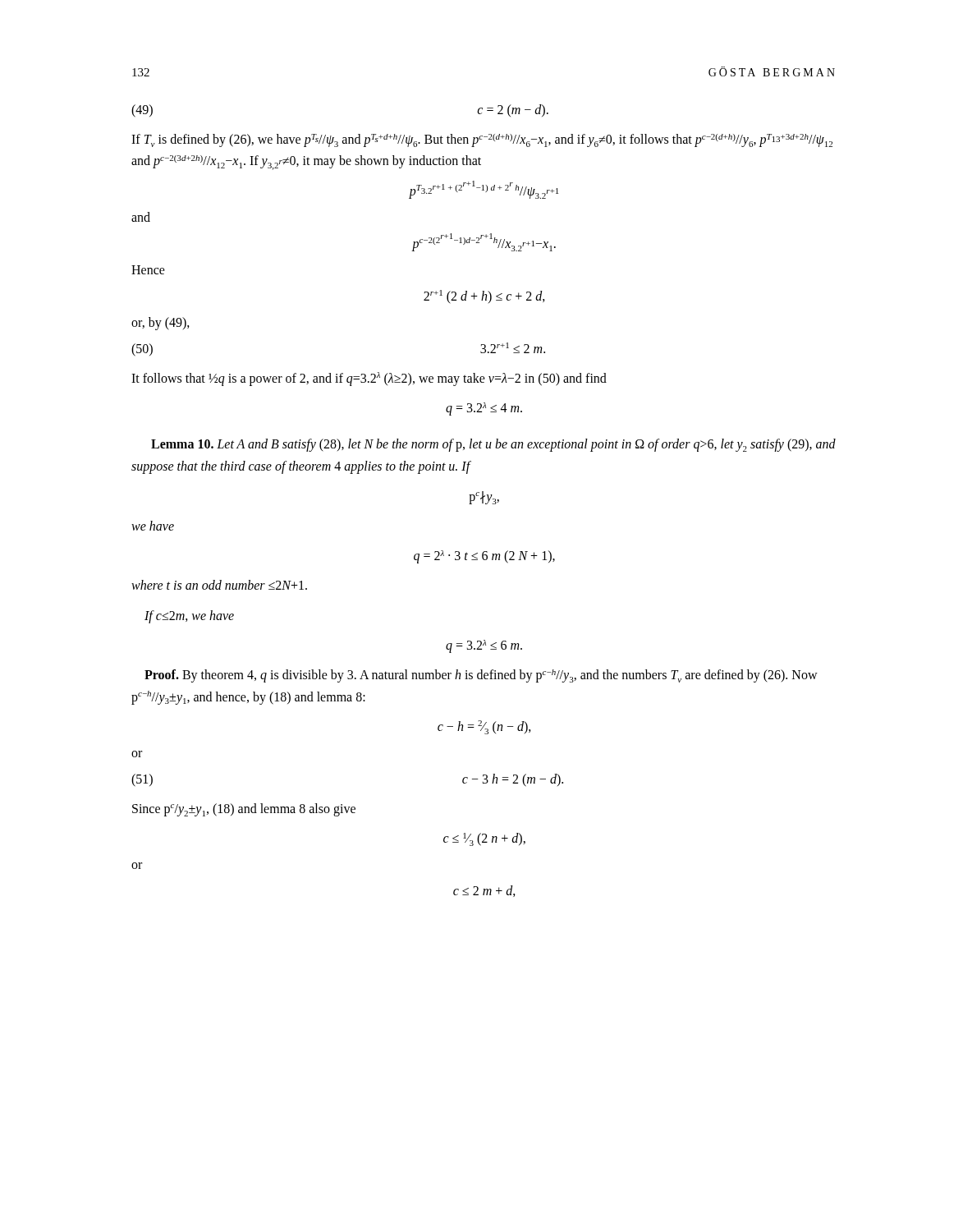Find the element starting "If Tv is defined by (26), we have"
Screen dimensions: 1232x972
tap(482, 151)
